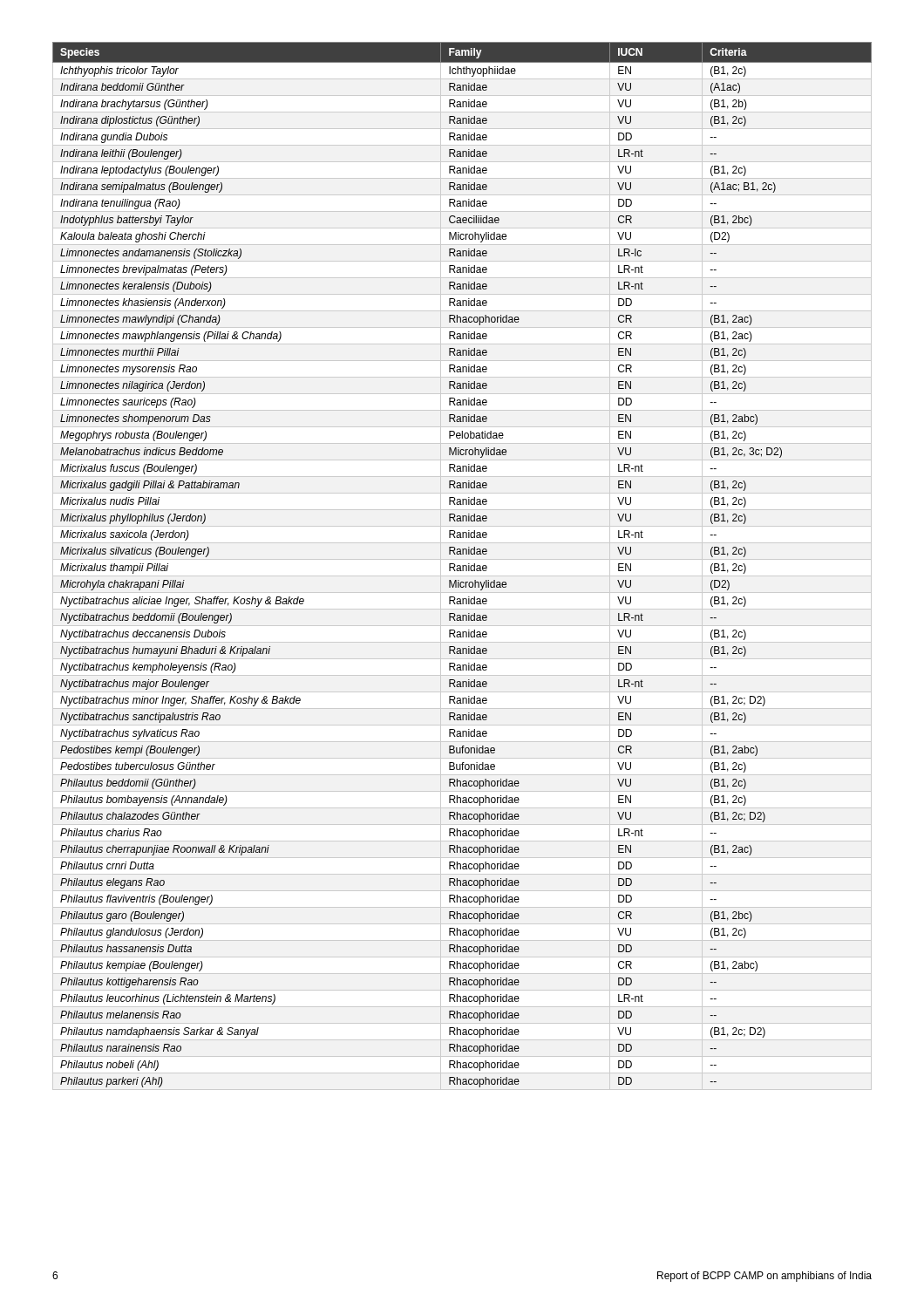Select the table that reads "Philautus garo (Boulenger)"

pos(462,566)
